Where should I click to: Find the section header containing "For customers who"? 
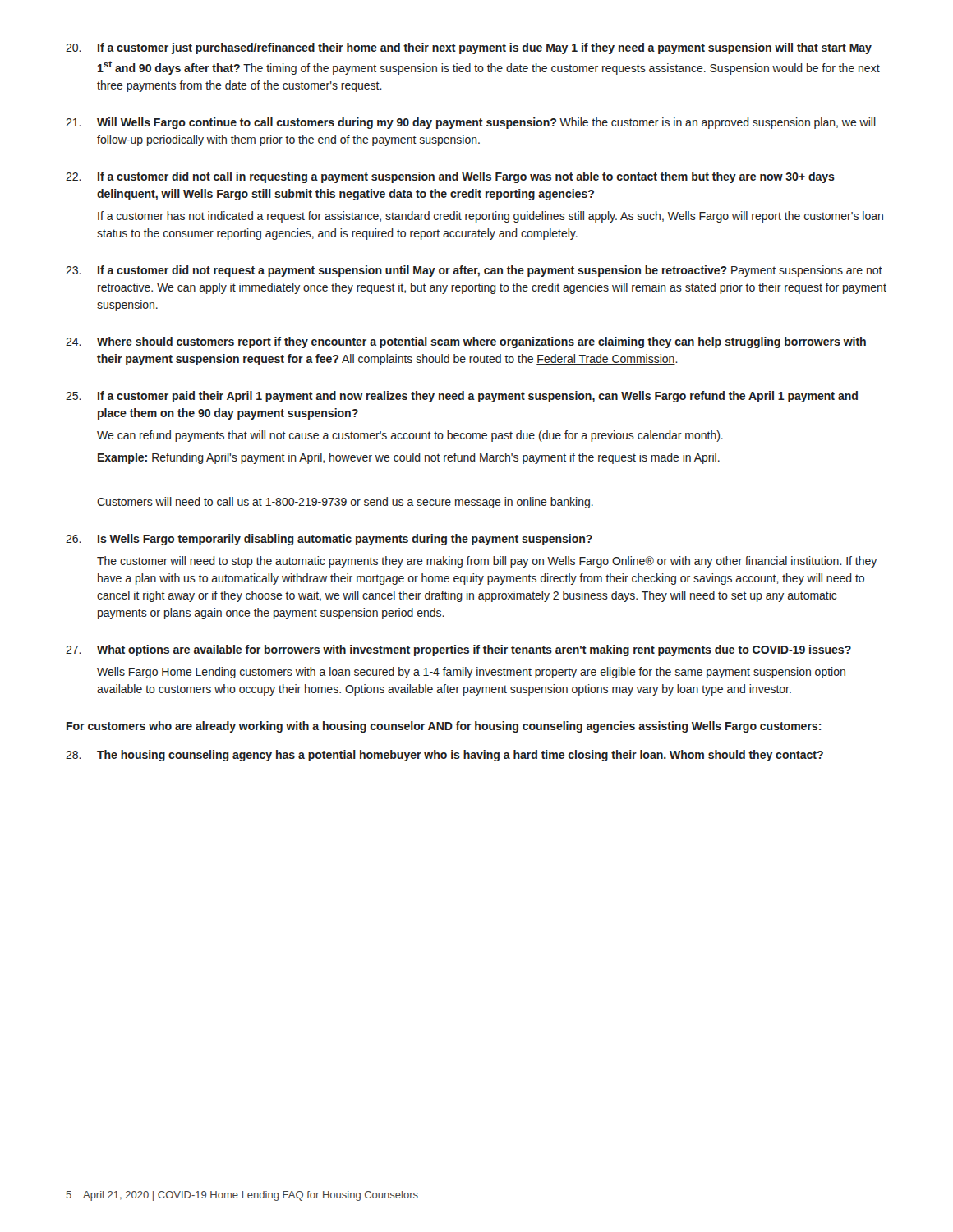click(444, 726)
